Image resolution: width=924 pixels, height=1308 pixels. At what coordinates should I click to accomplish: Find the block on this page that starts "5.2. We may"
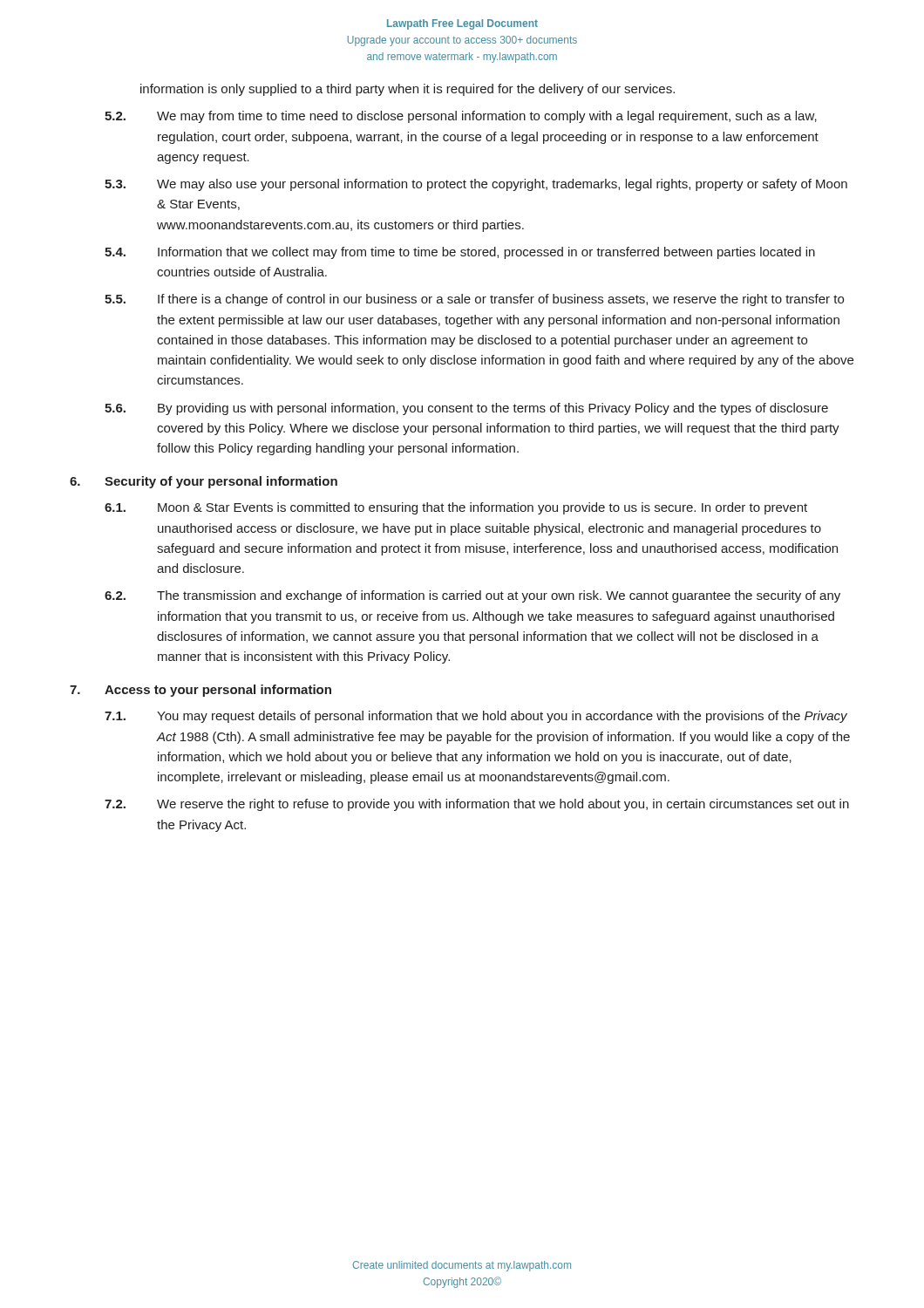[479, 136]
